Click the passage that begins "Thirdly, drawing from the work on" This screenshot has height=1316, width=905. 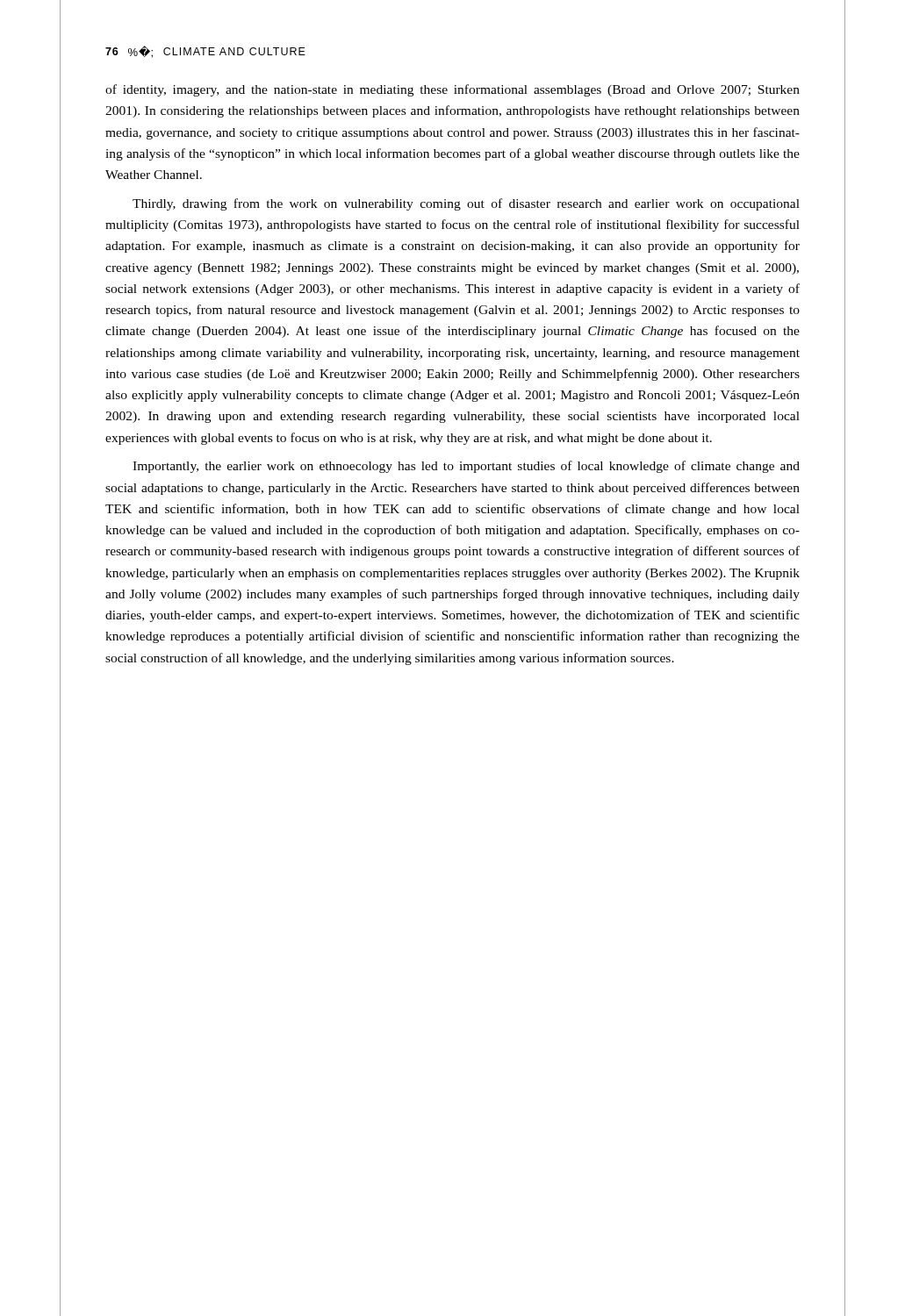[452, 320]
